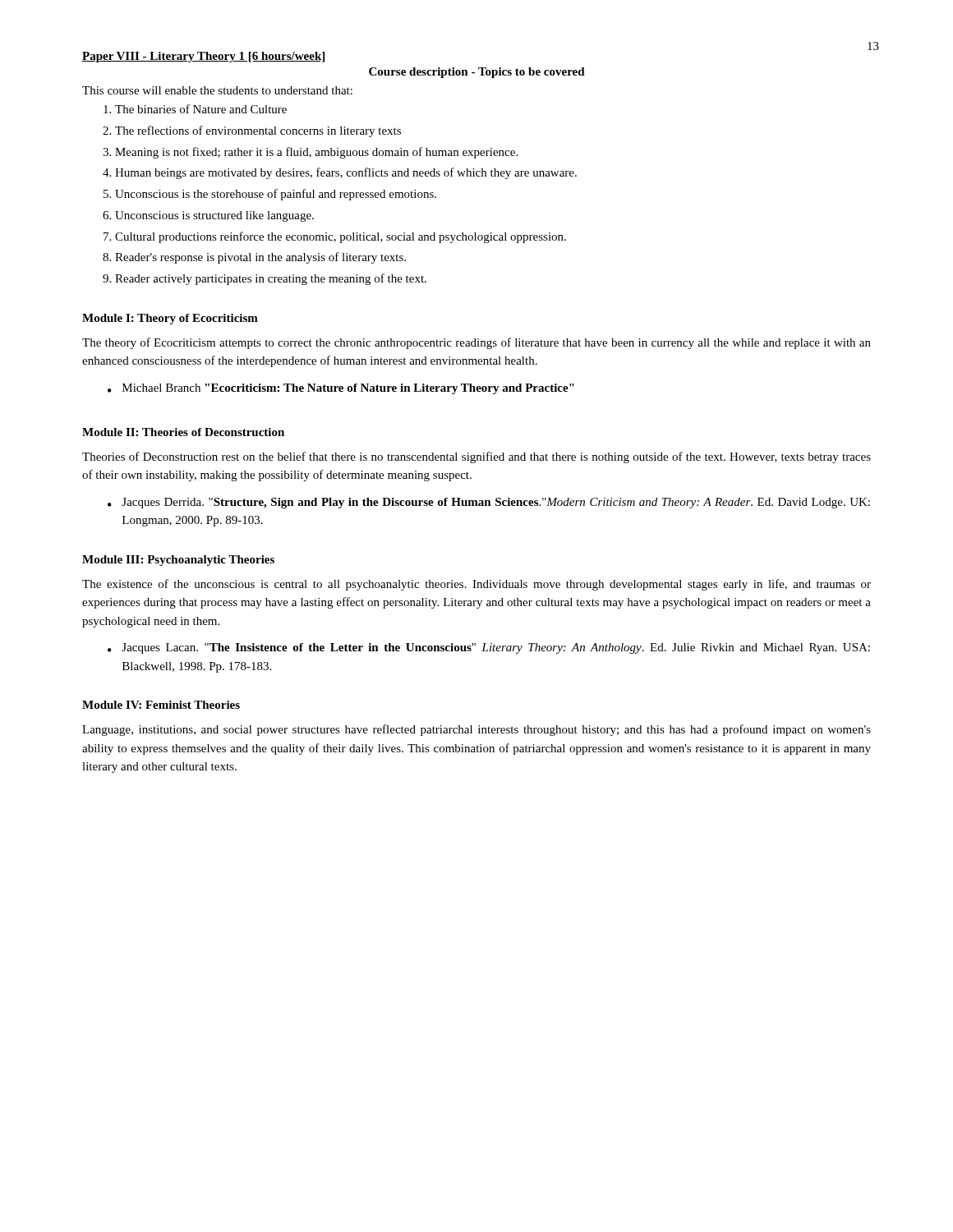This screenshot has height=1232, width=953.
Task: Find the block on this page that starts "Unconscious is structured"
Action: (215, 215)
